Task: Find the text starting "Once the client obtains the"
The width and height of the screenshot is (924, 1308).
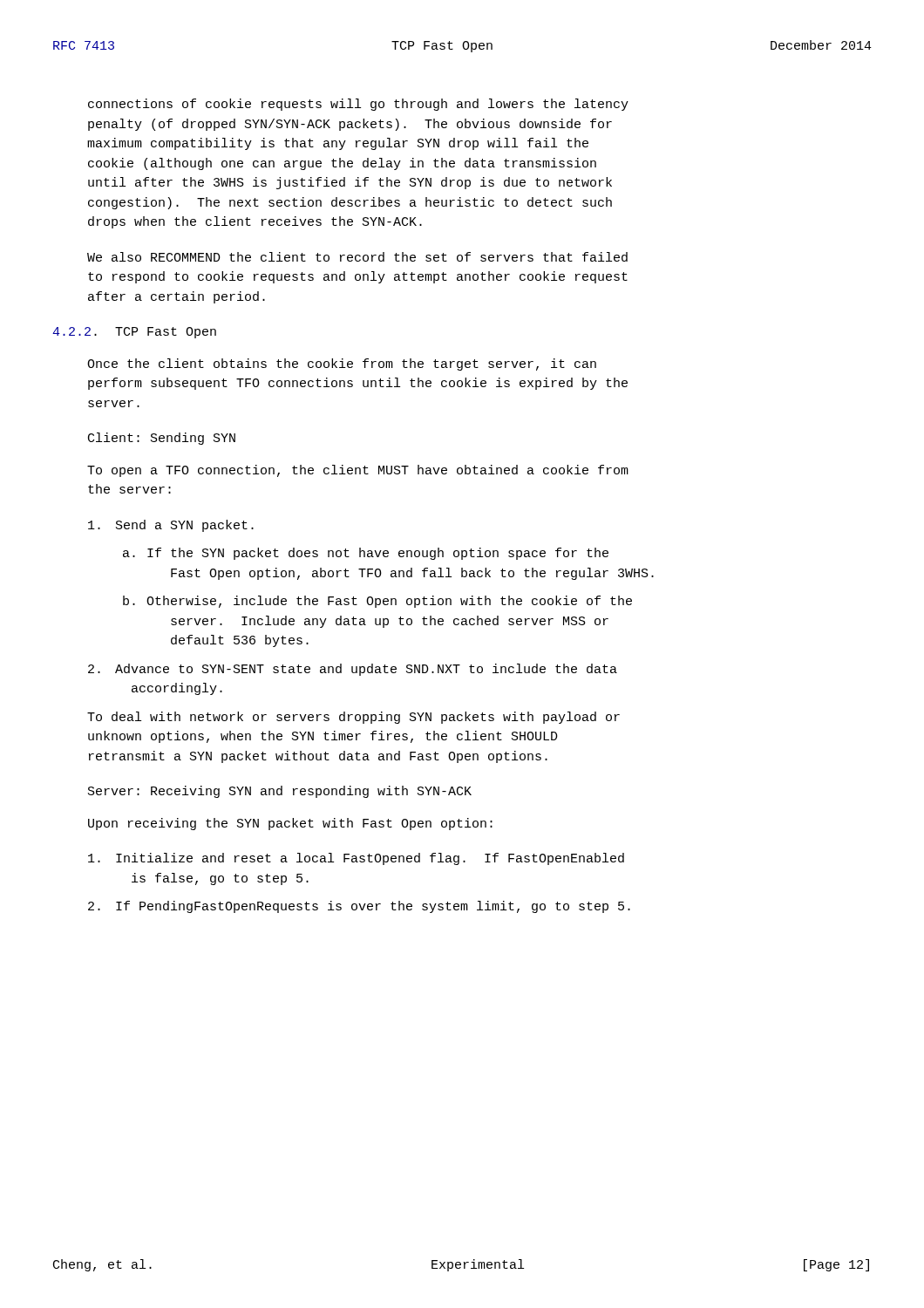Action: (x=358, y=384)
